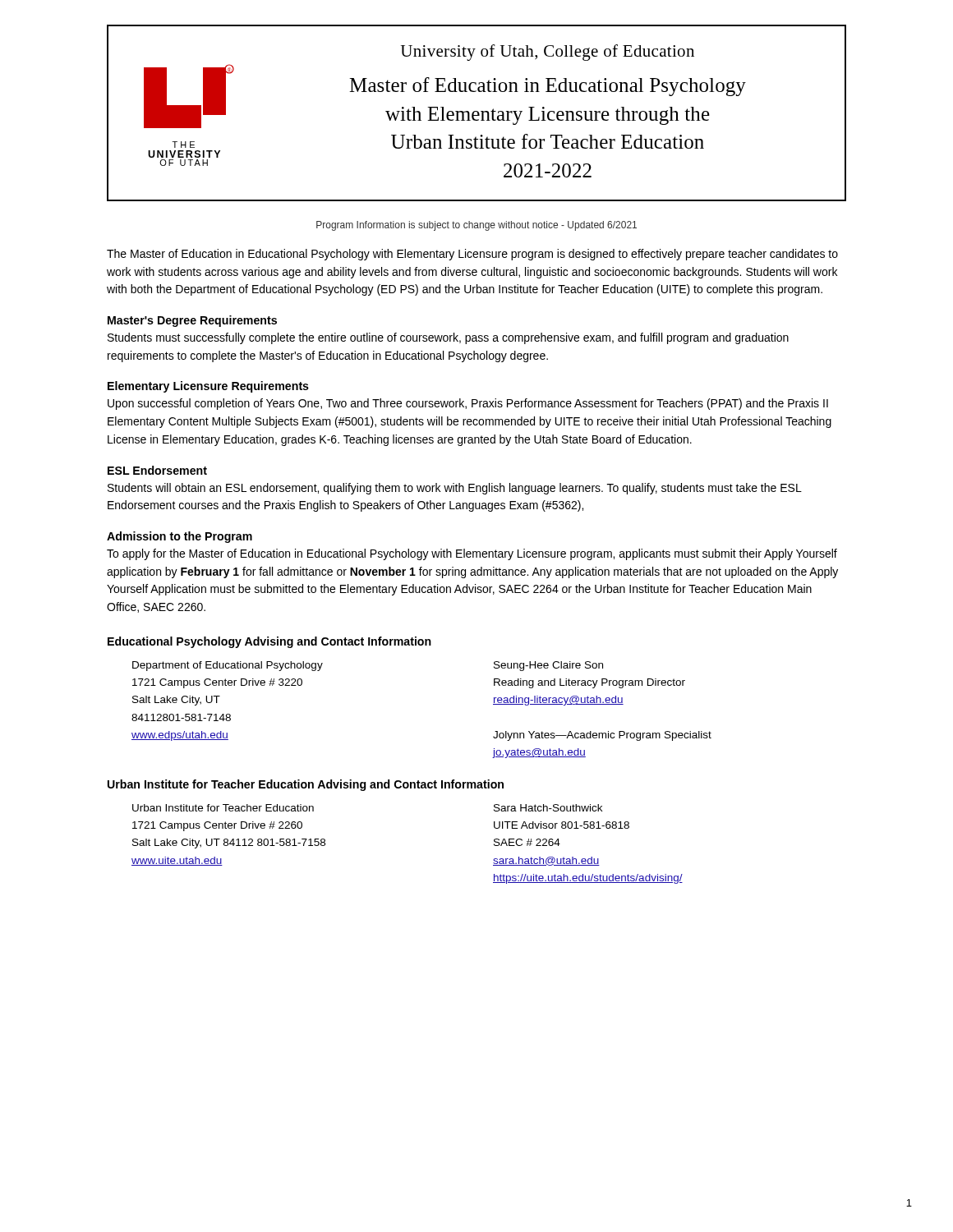Find the logo
The width and height of the screenshot is (953, 1232).
pos(476,113)
